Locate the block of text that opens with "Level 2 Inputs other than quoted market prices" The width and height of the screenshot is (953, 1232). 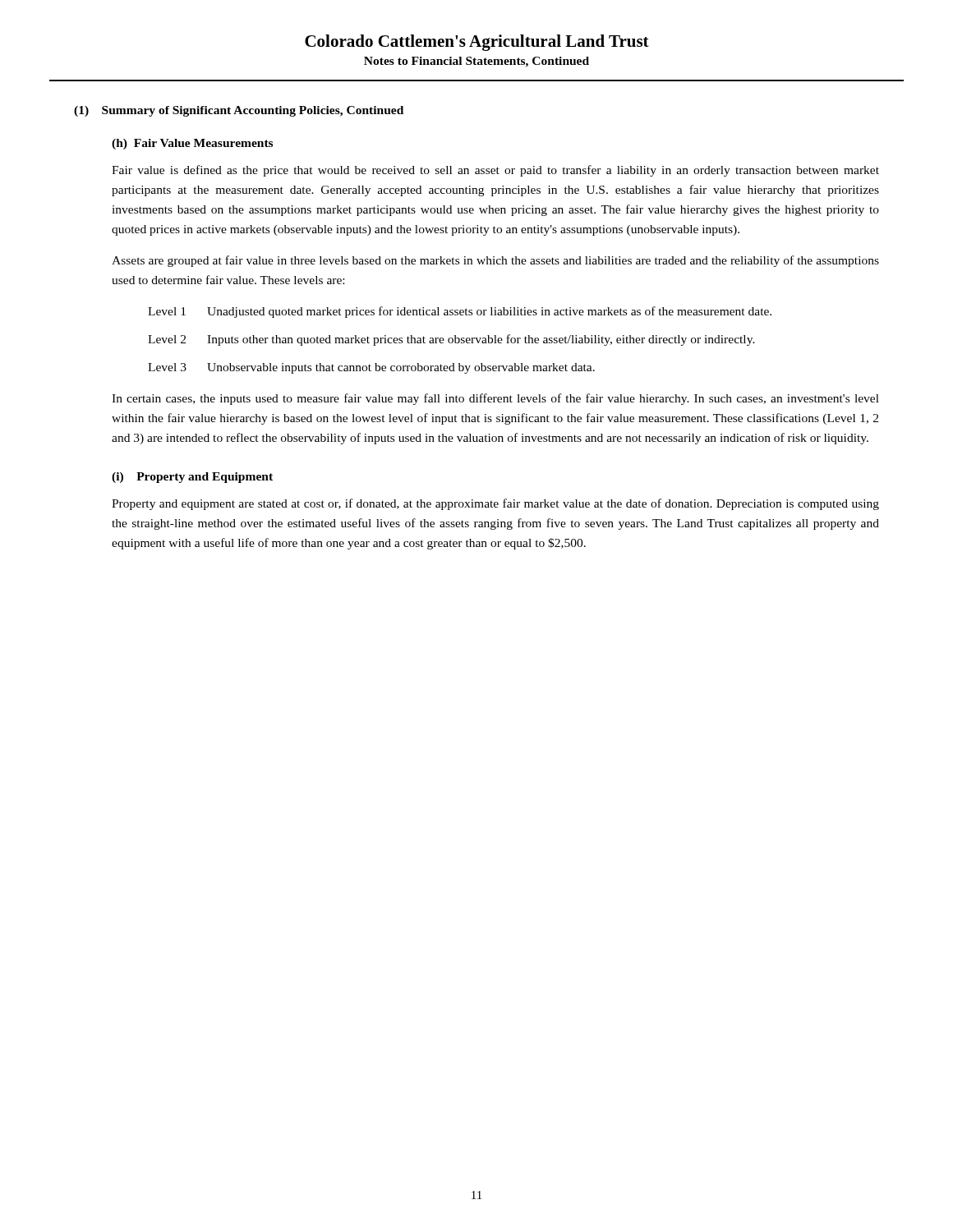513,339
